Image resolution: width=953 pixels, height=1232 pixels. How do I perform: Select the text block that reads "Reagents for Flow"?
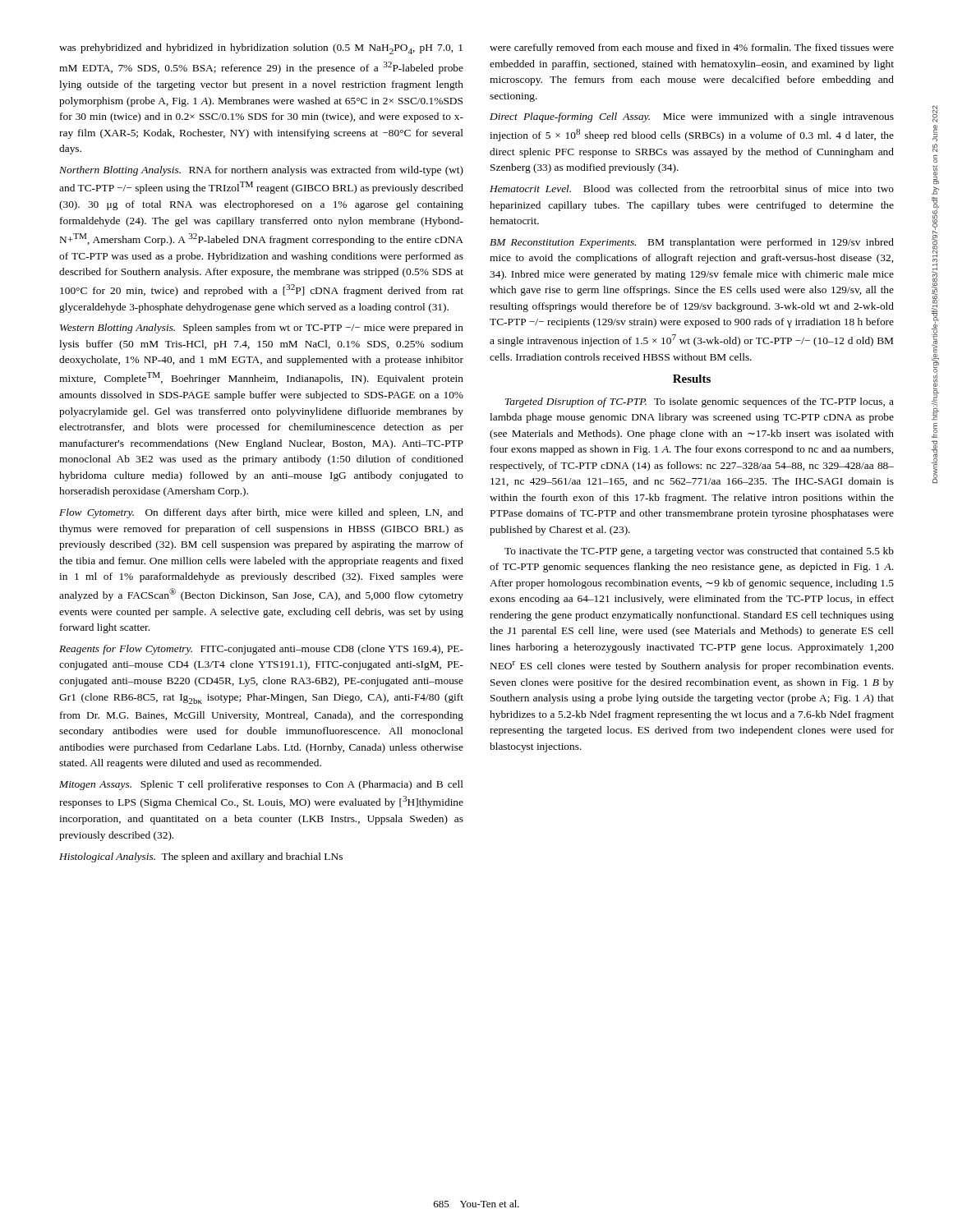coord(261,706)
